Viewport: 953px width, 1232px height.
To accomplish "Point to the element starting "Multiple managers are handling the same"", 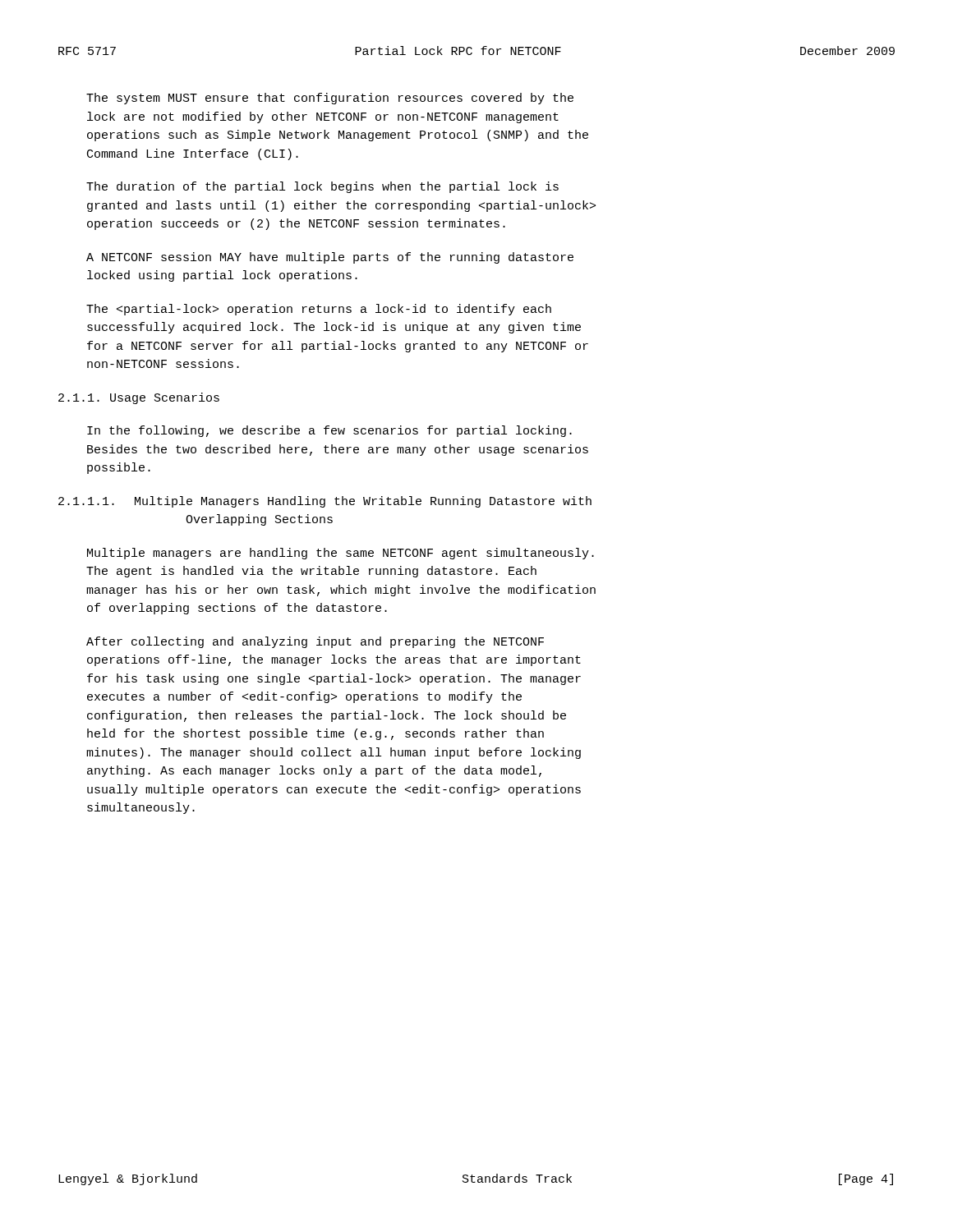I will click(x=341, y=581).
